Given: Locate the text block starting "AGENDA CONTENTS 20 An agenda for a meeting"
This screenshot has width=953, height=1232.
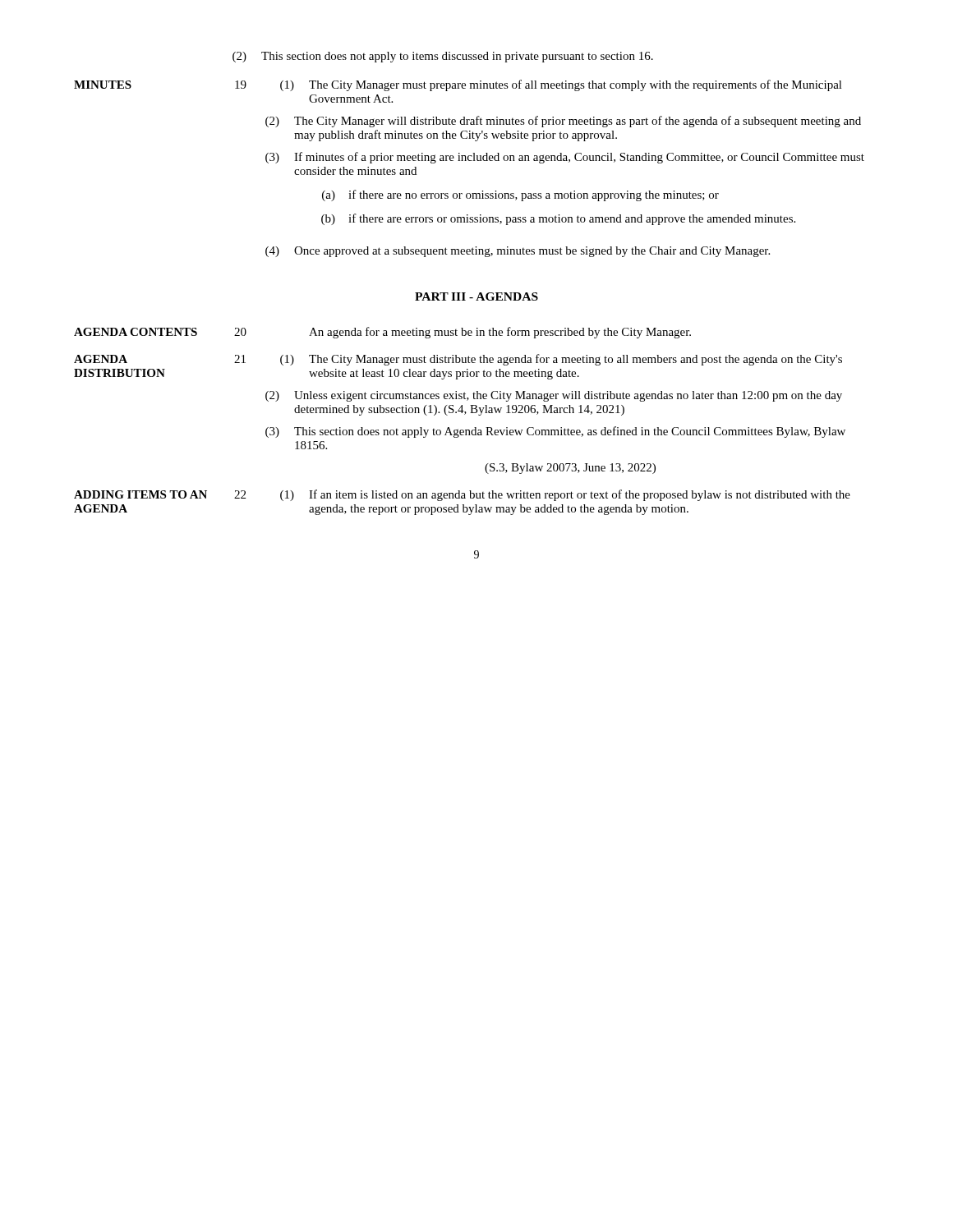Looking at the screenshot, I should coord(476,332).
